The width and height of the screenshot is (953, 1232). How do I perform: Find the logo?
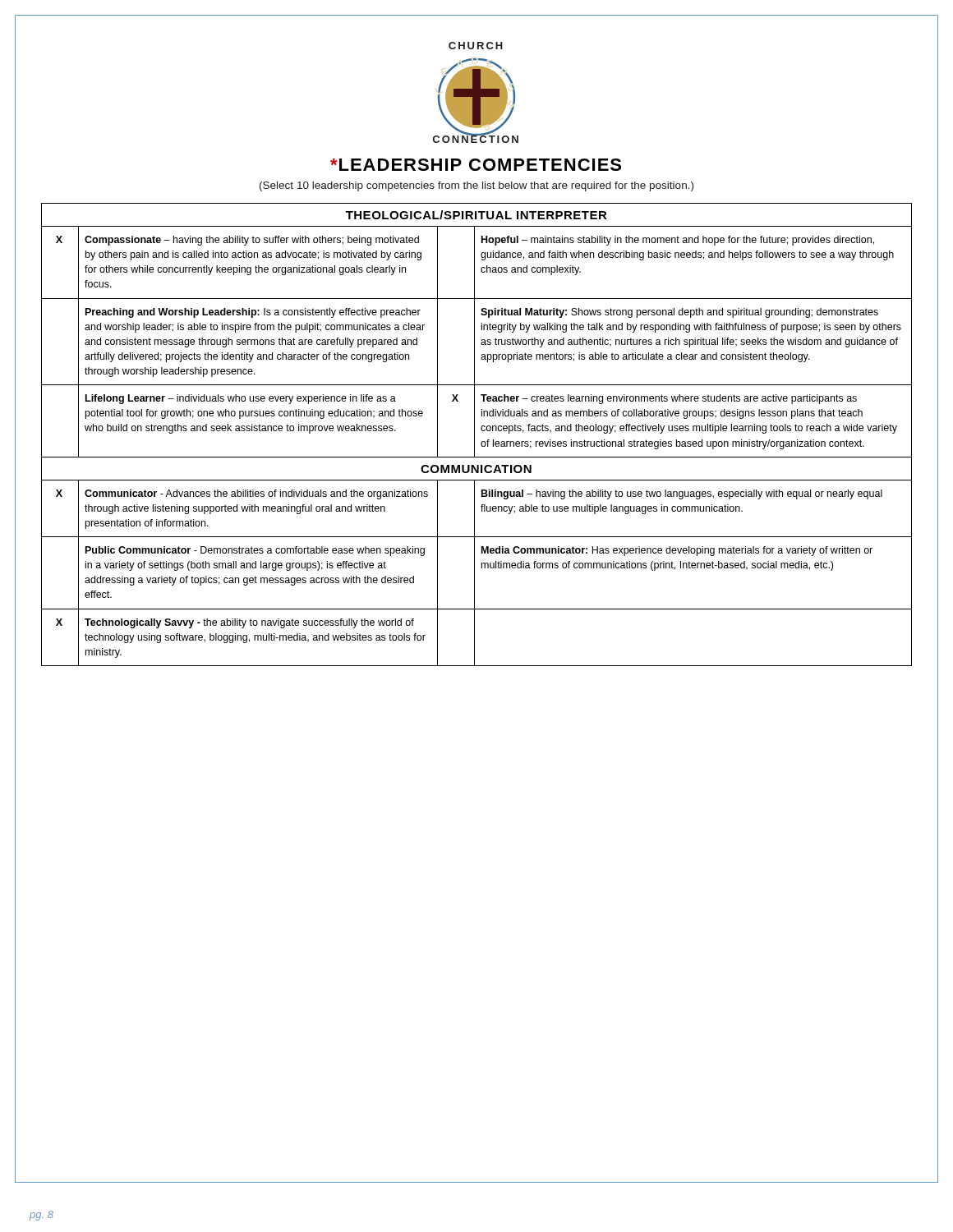point(476,81)
